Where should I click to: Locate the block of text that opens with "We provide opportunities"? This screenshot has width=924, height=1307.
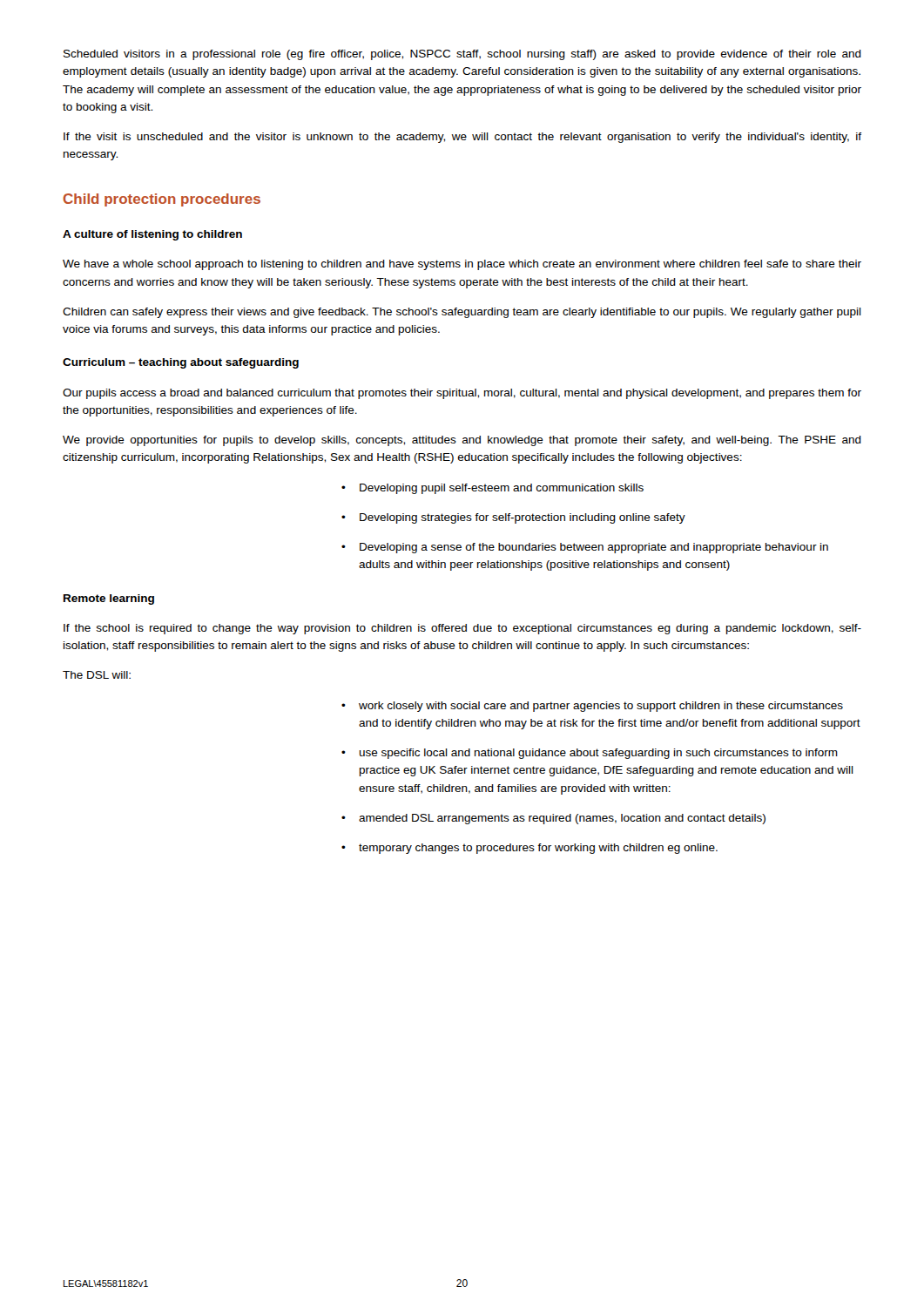pyautogui.click(x=462, y=449)
